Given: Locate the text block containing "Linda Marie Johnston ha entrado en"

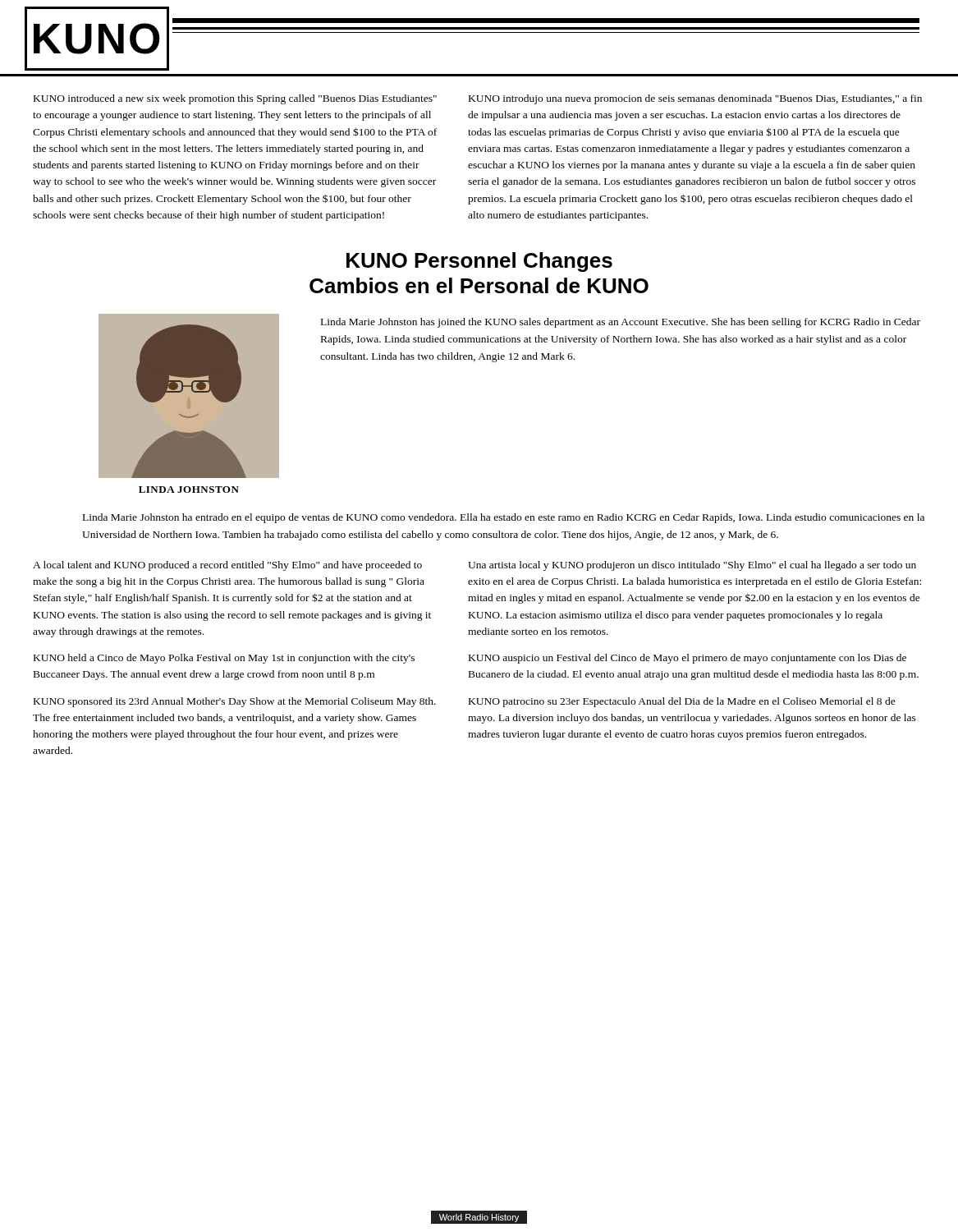Looking at the screenshot, I should [x=503, y=526].
